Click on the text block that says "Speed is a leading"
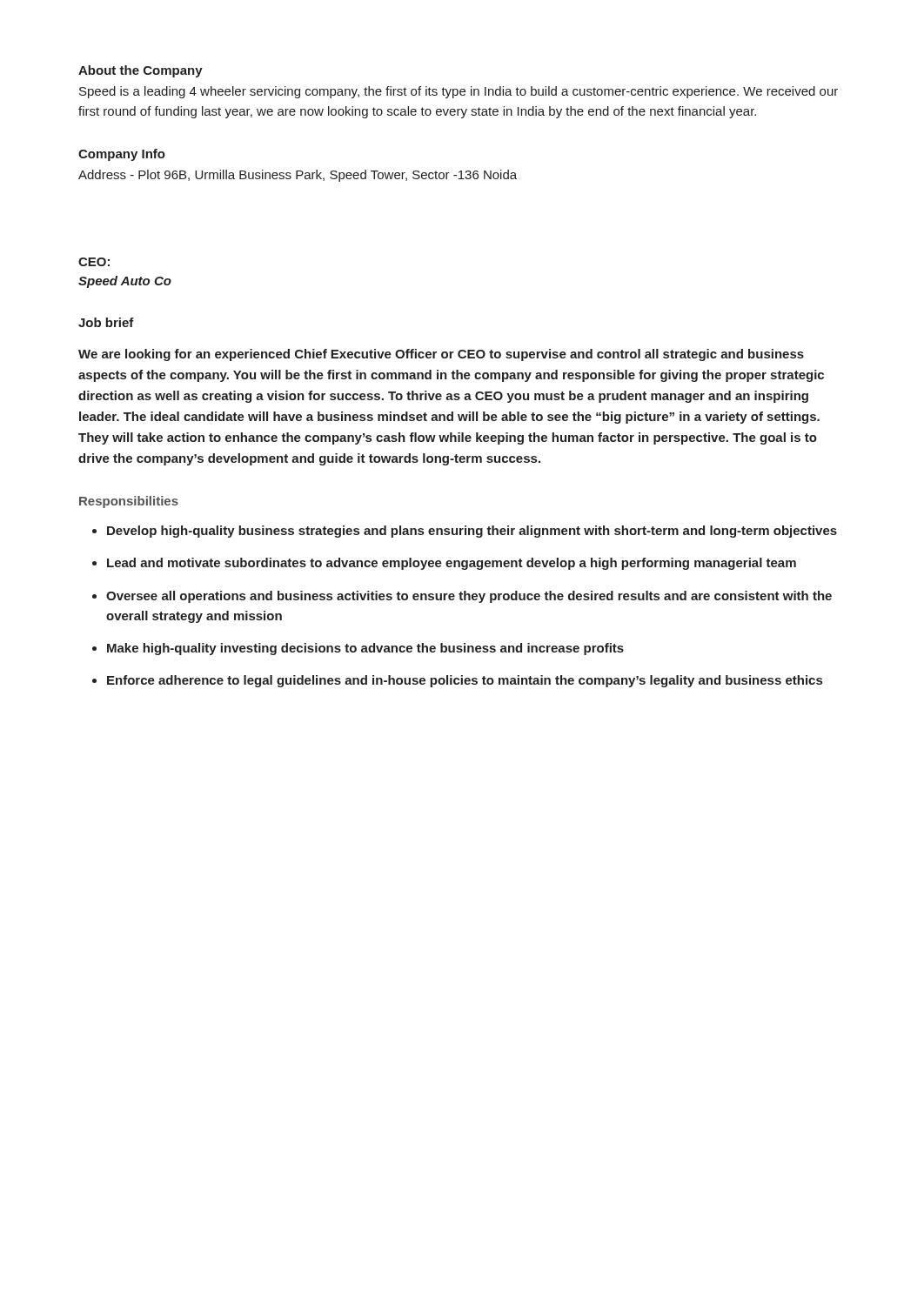924x1305 pixels. [x=462, y=101]
